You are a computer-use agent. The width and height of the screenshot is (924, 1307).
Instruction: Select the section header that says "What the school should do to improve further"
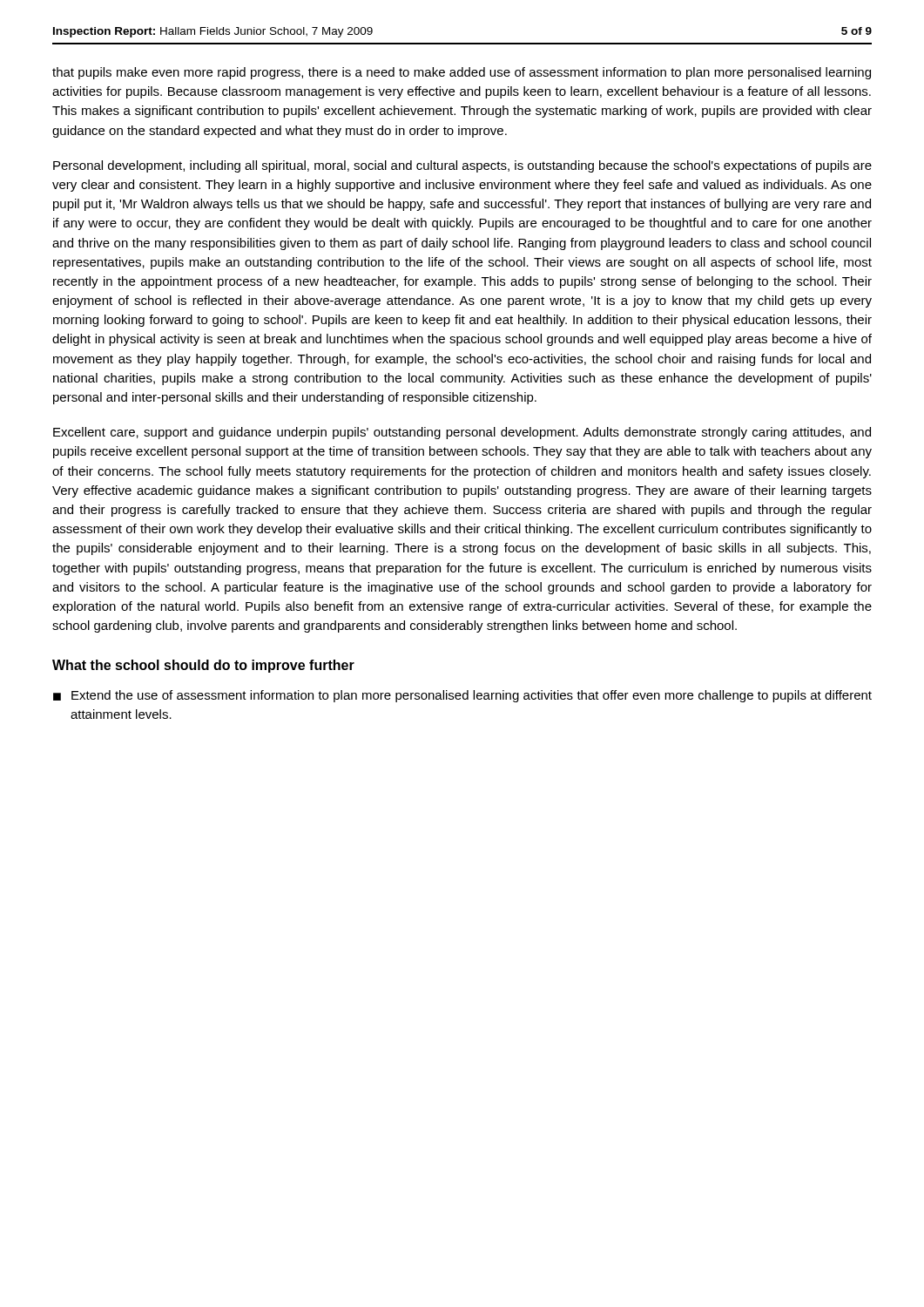pyautogui.click(x=203, y=665)
